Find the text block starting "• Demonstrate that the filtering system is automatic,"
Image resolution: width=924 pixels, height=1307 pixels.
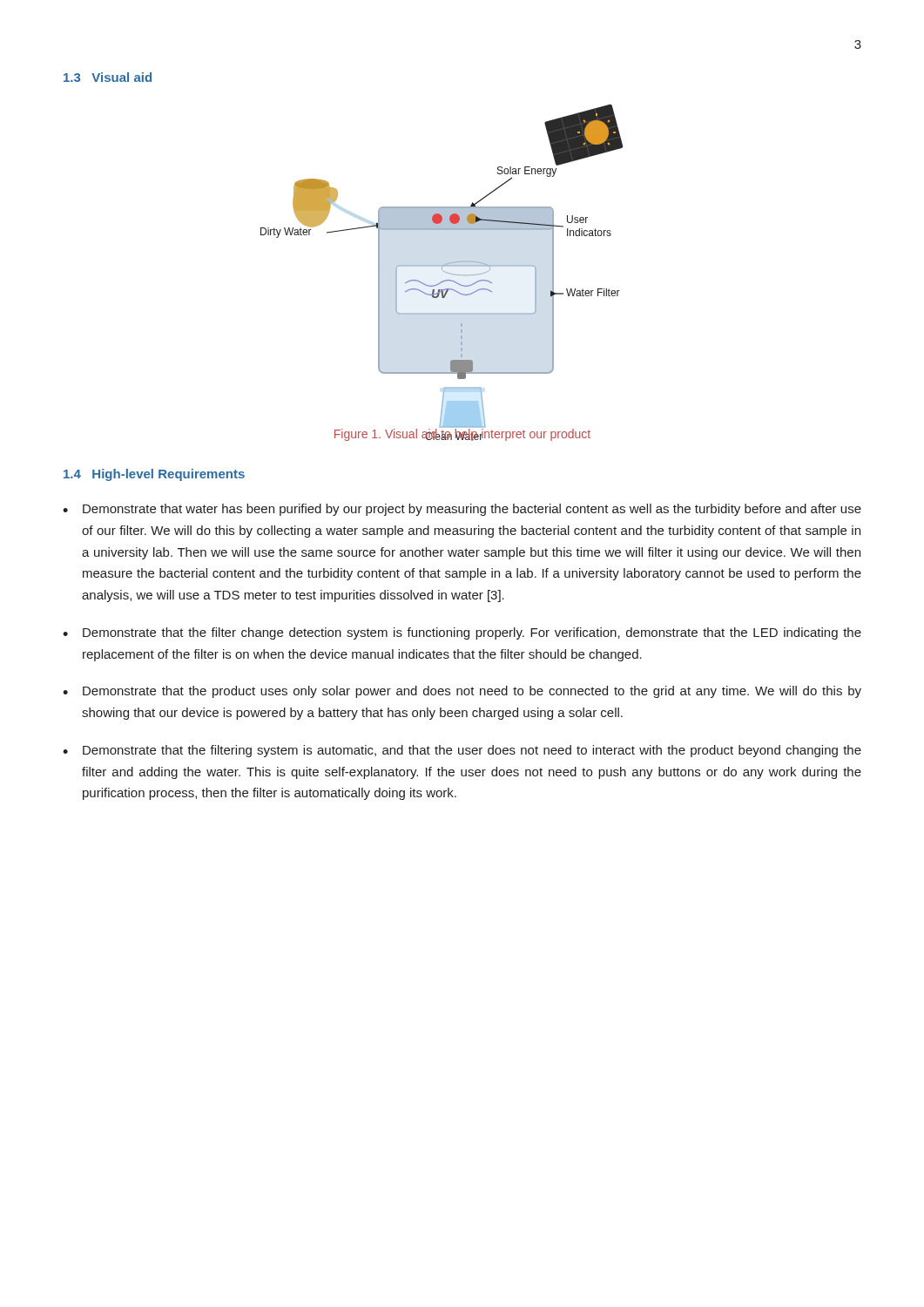point(462,772)
